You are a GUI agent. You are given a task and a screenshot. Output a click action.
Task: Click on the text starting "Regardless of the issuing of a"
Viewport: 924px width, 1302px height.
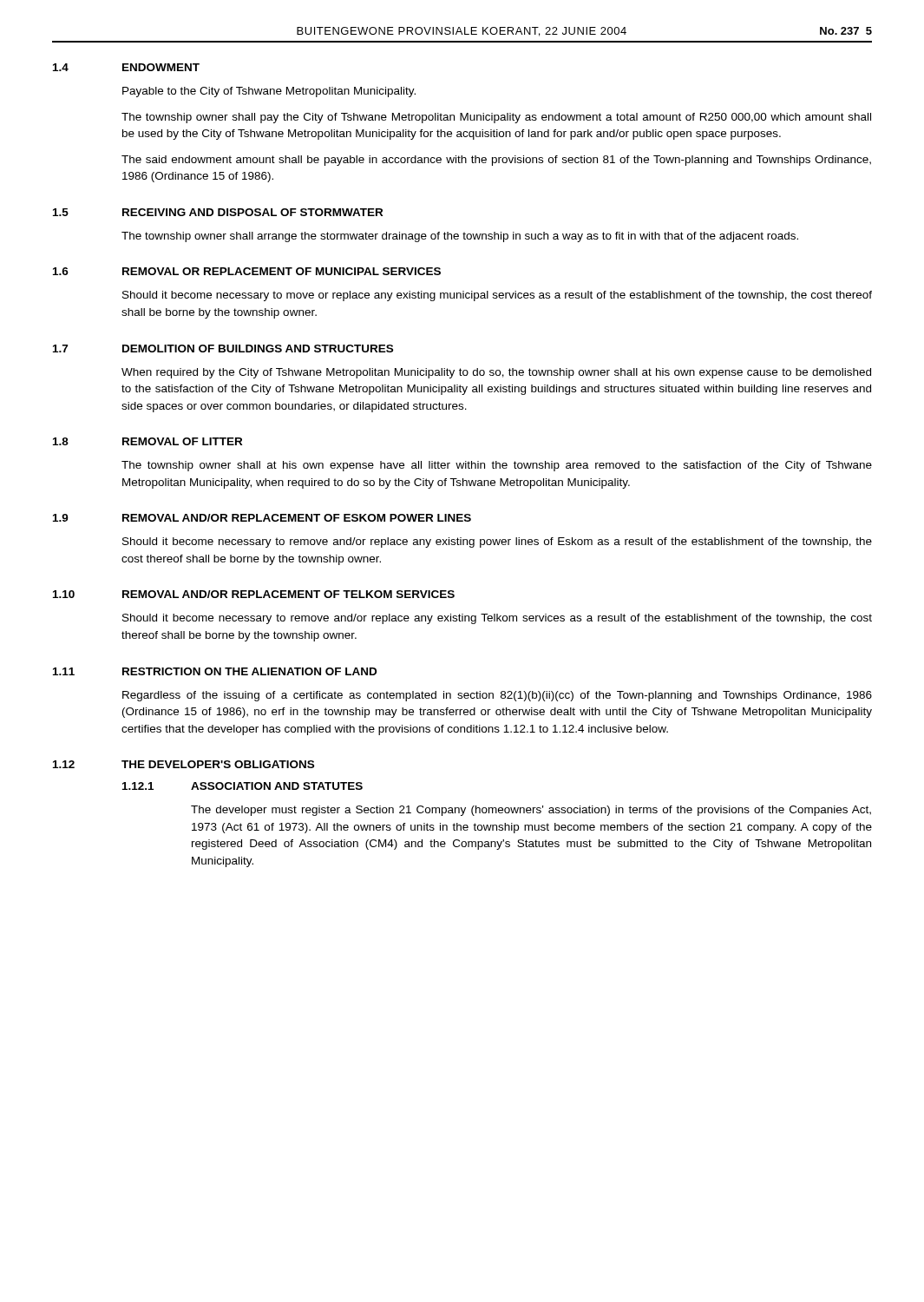[x=497, y=711]
